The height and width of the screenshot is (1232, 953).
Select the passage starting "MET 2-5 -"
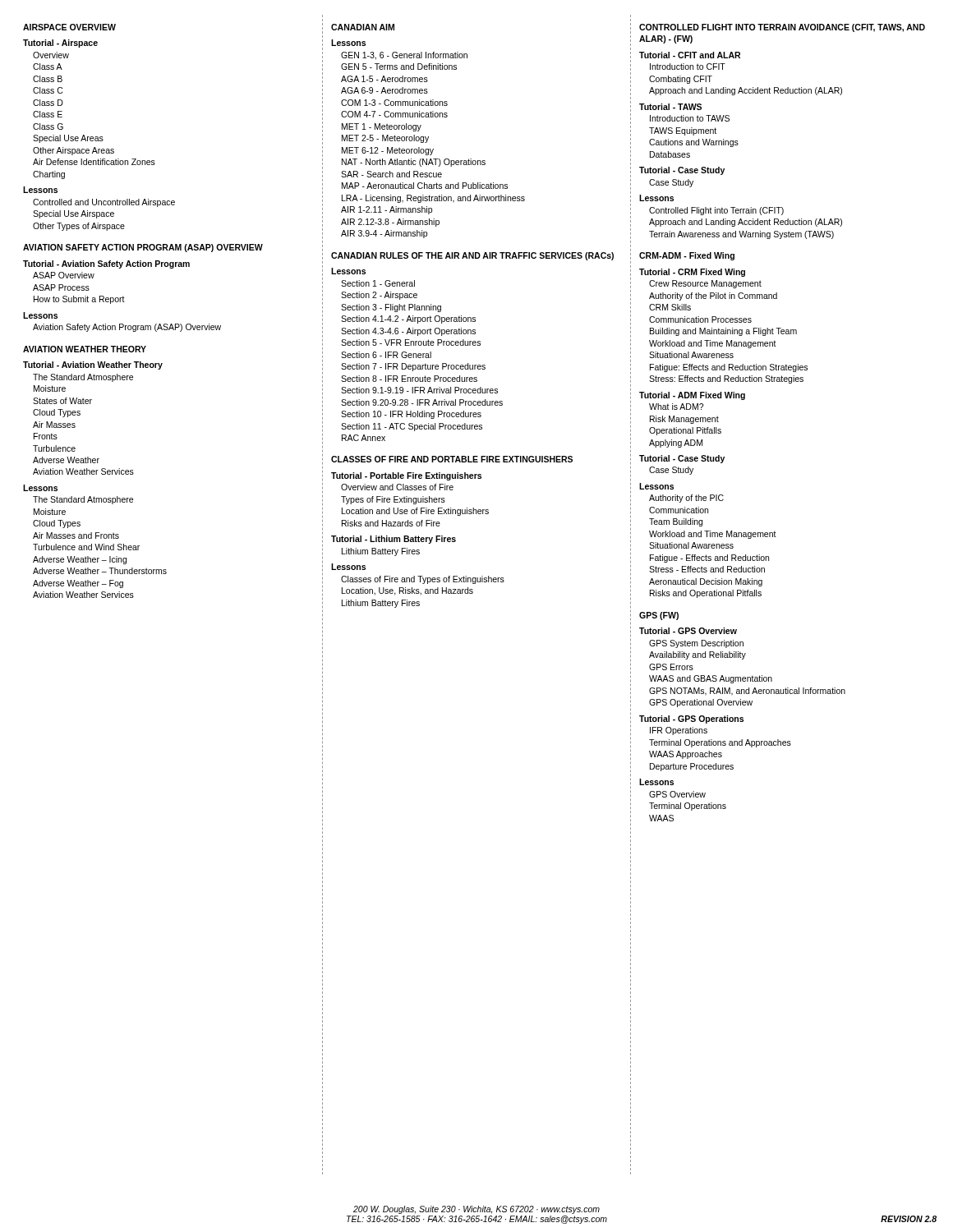tap(385, 138)
